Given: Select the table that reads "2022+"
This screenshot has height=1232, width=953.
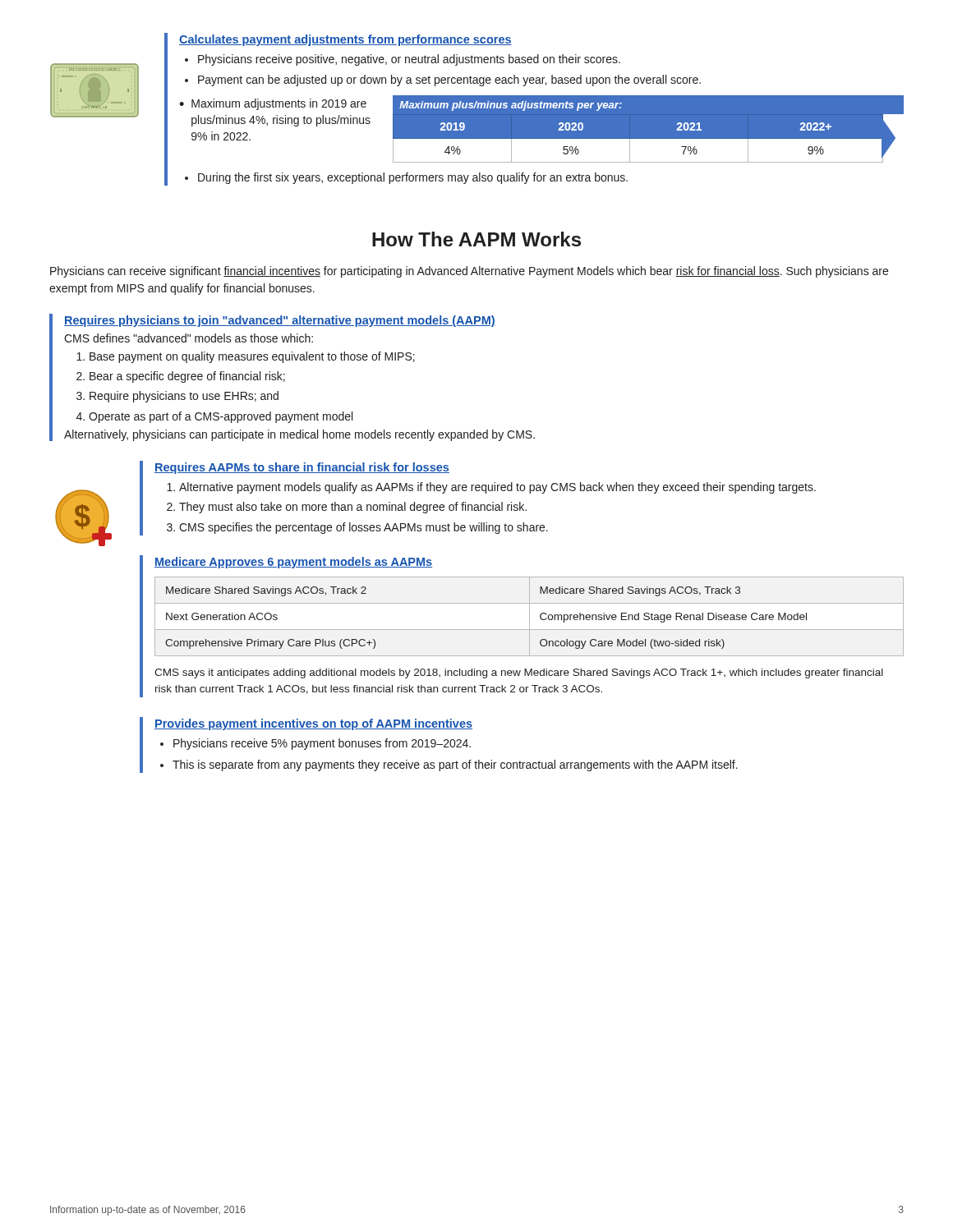Looking at the screenshot, I should click(648, 129).
